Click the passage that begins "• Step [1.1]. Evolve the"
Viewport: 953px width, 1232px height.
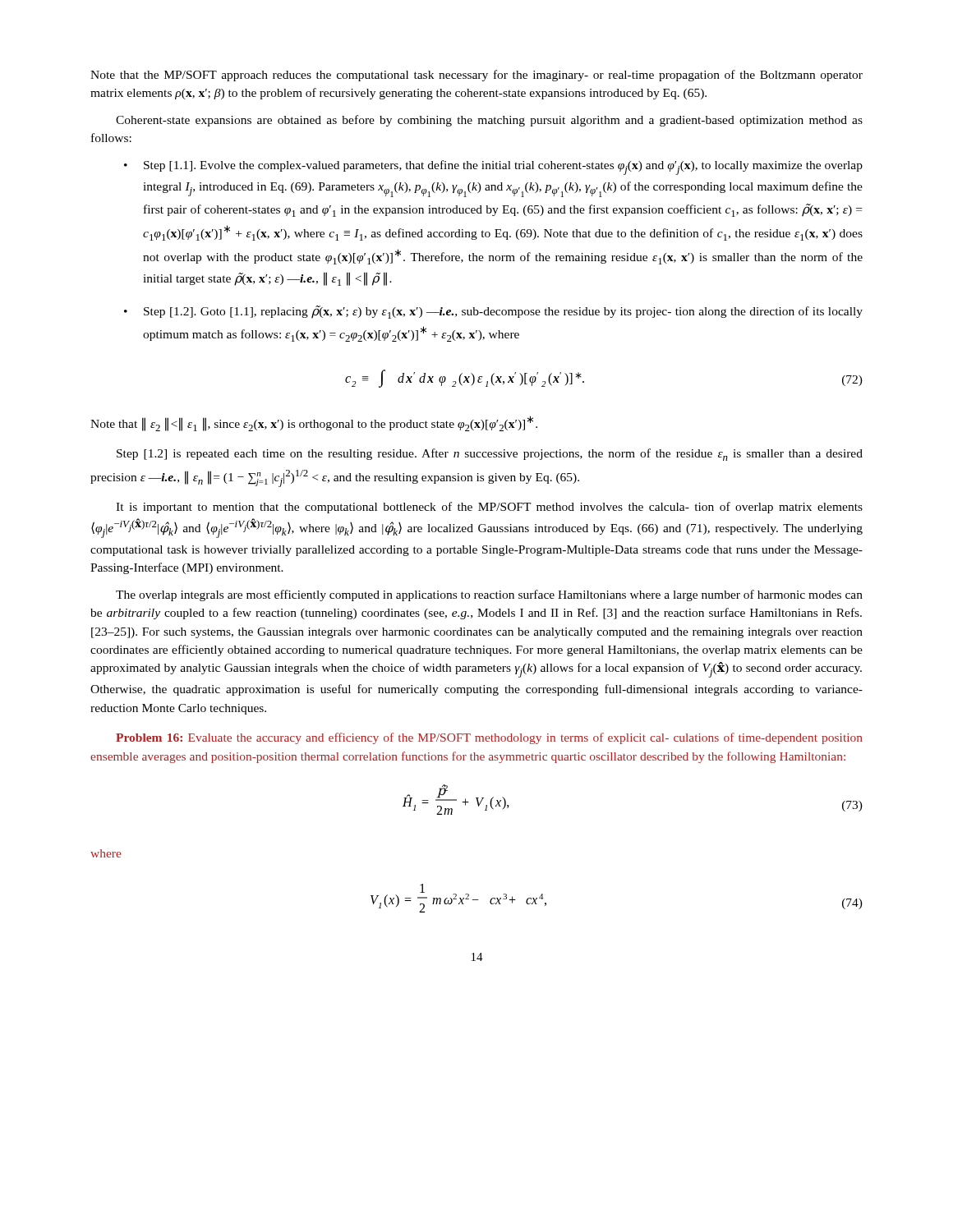tap(493, 223)
